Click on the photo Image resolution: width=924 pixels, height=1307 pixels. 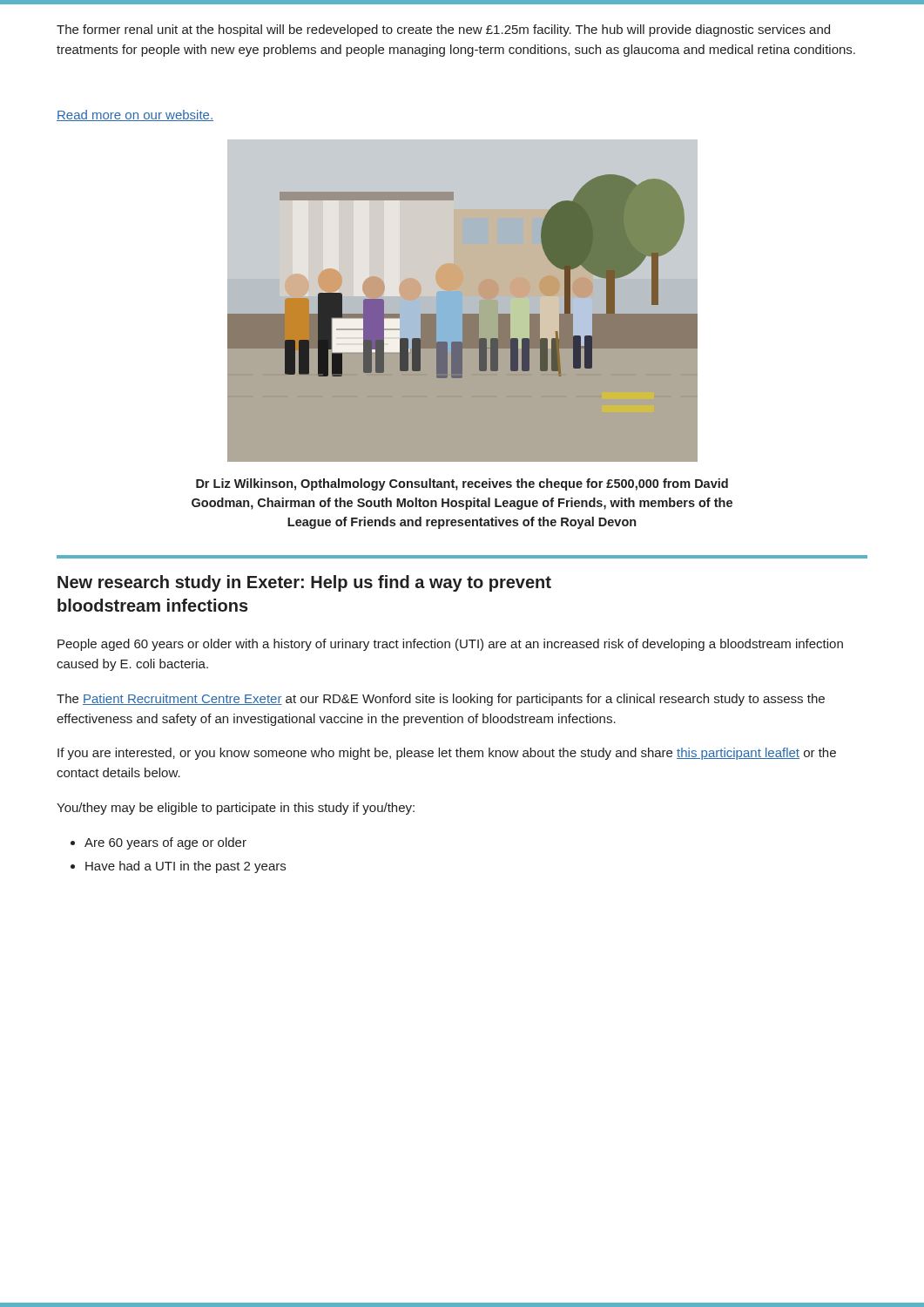coord(462,302)
